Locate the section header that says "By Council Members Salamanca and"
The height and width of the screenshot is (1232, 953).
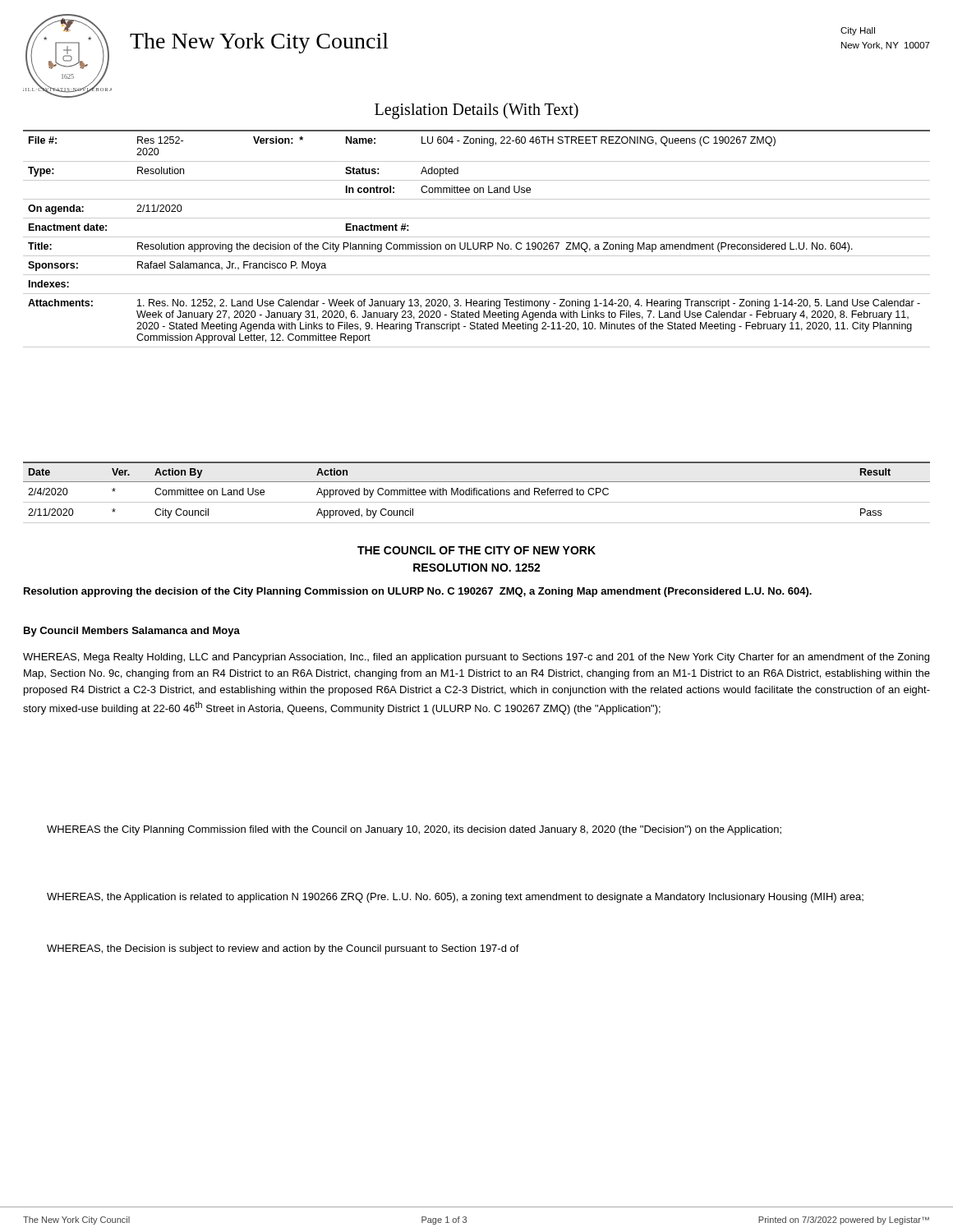[x=131, y=630]
